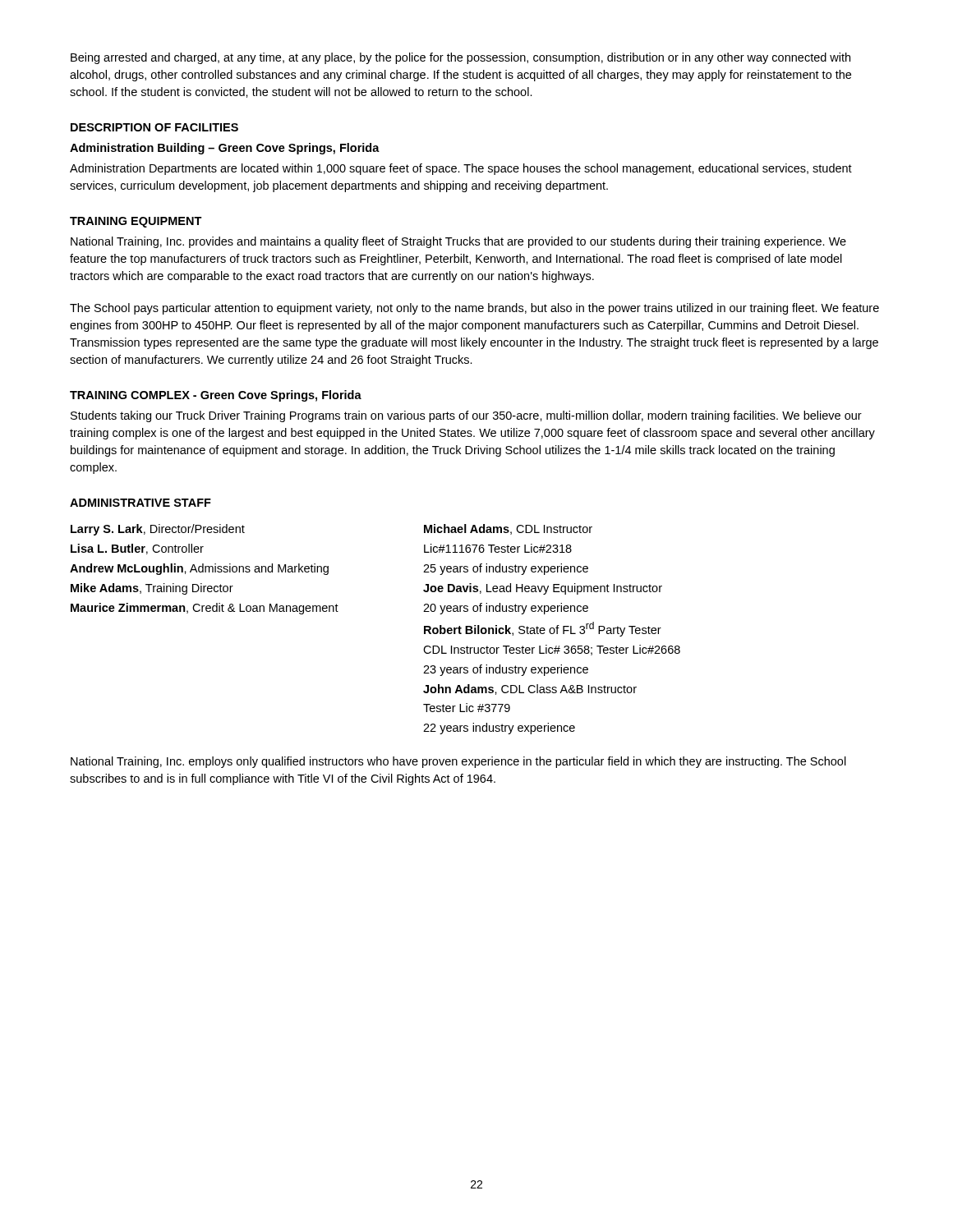This screenshot has width=953, height=1232.
Task: Locate the text starting "CDL Instructor Tester Lic# 3658; Tester Lic#2668"
Action: tap(552, 649)
